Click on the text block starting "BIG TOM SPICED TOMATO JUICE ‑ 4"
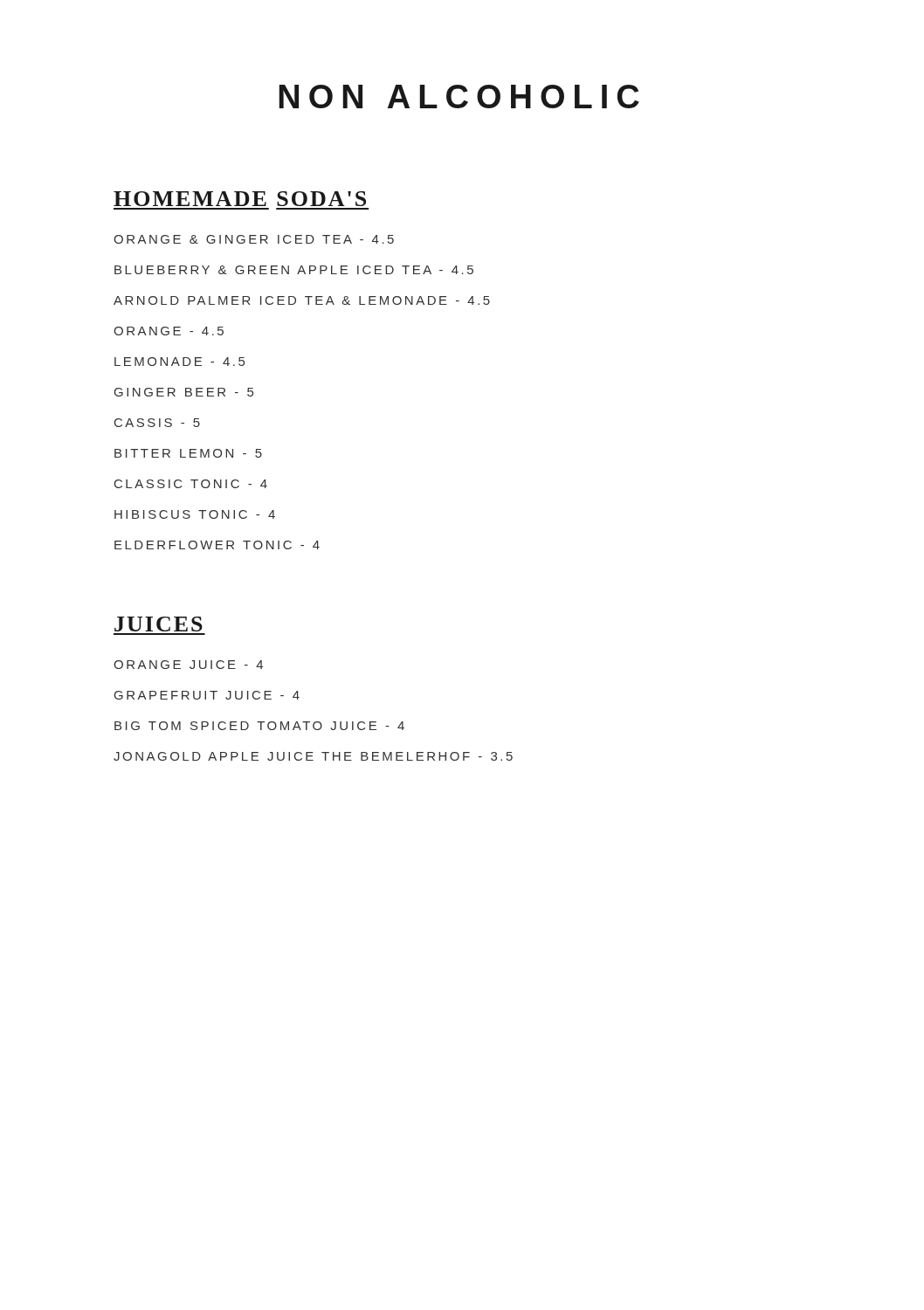This screenshot has width=924, height=1310. pyautogui.click(x=260, y=725)
